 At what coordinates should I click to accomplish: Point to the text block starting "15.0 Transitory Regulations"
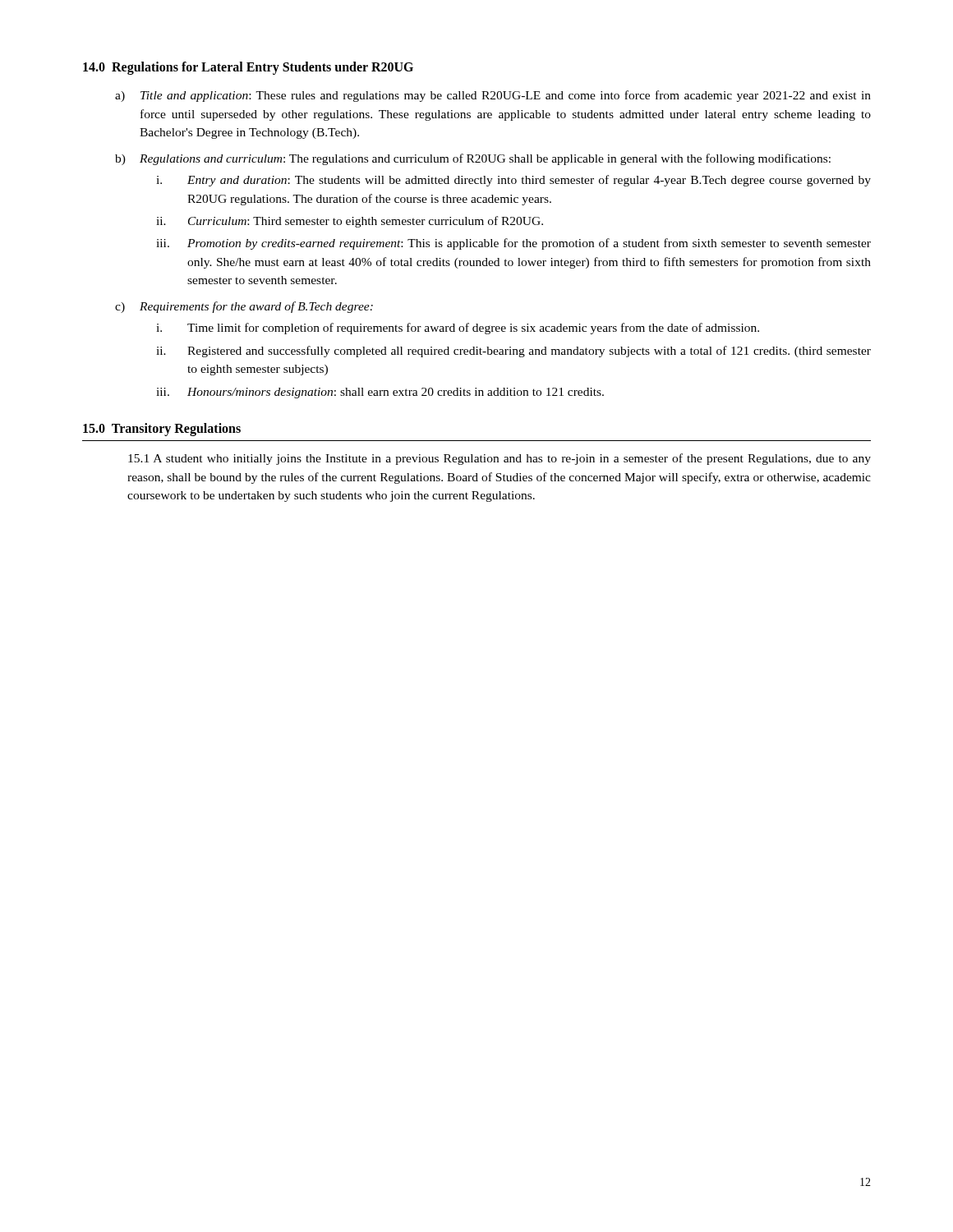coord(162,428)
